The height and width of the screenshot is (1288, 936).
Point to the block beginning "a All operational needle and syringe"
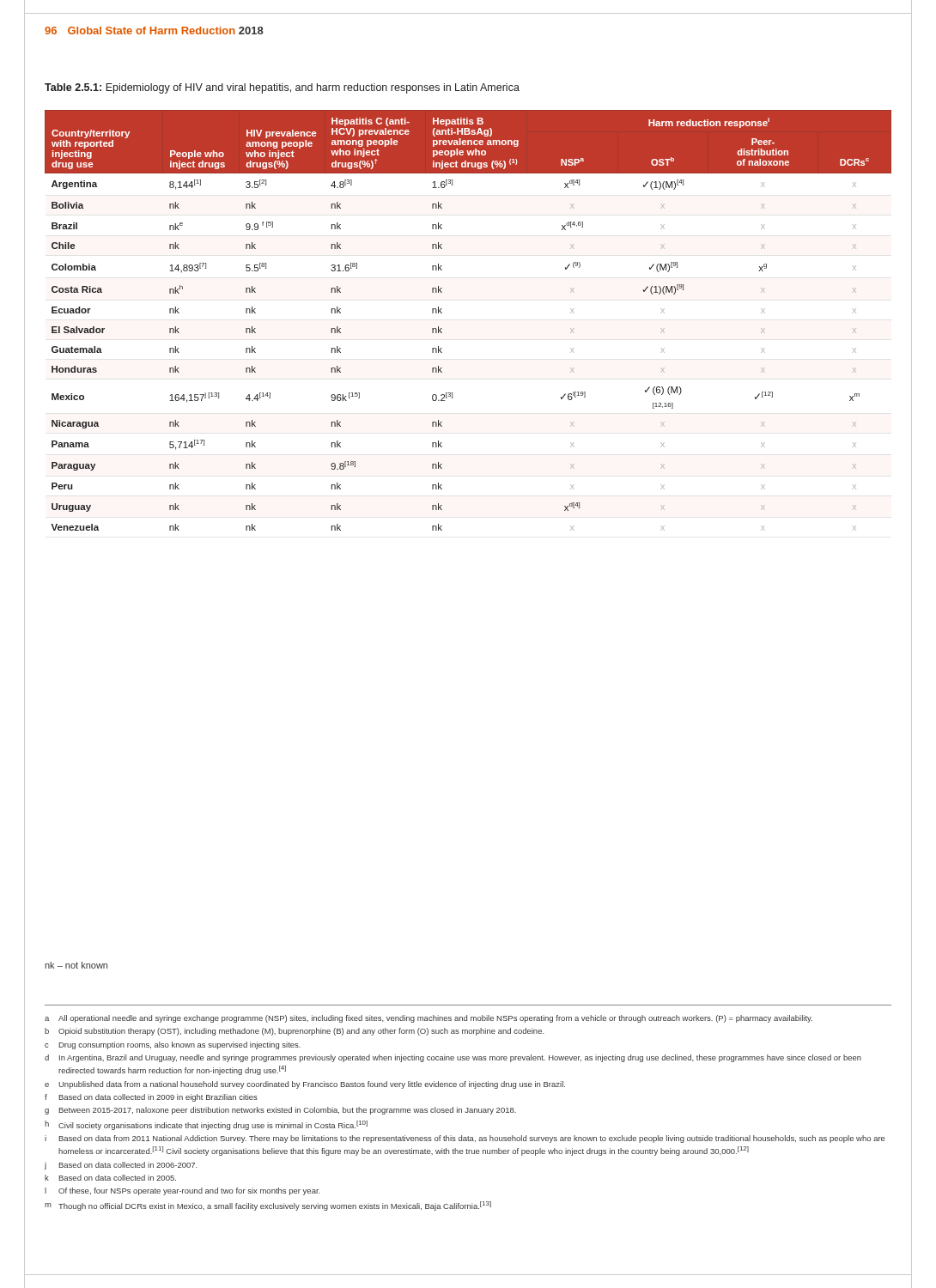pos(429,1018)
